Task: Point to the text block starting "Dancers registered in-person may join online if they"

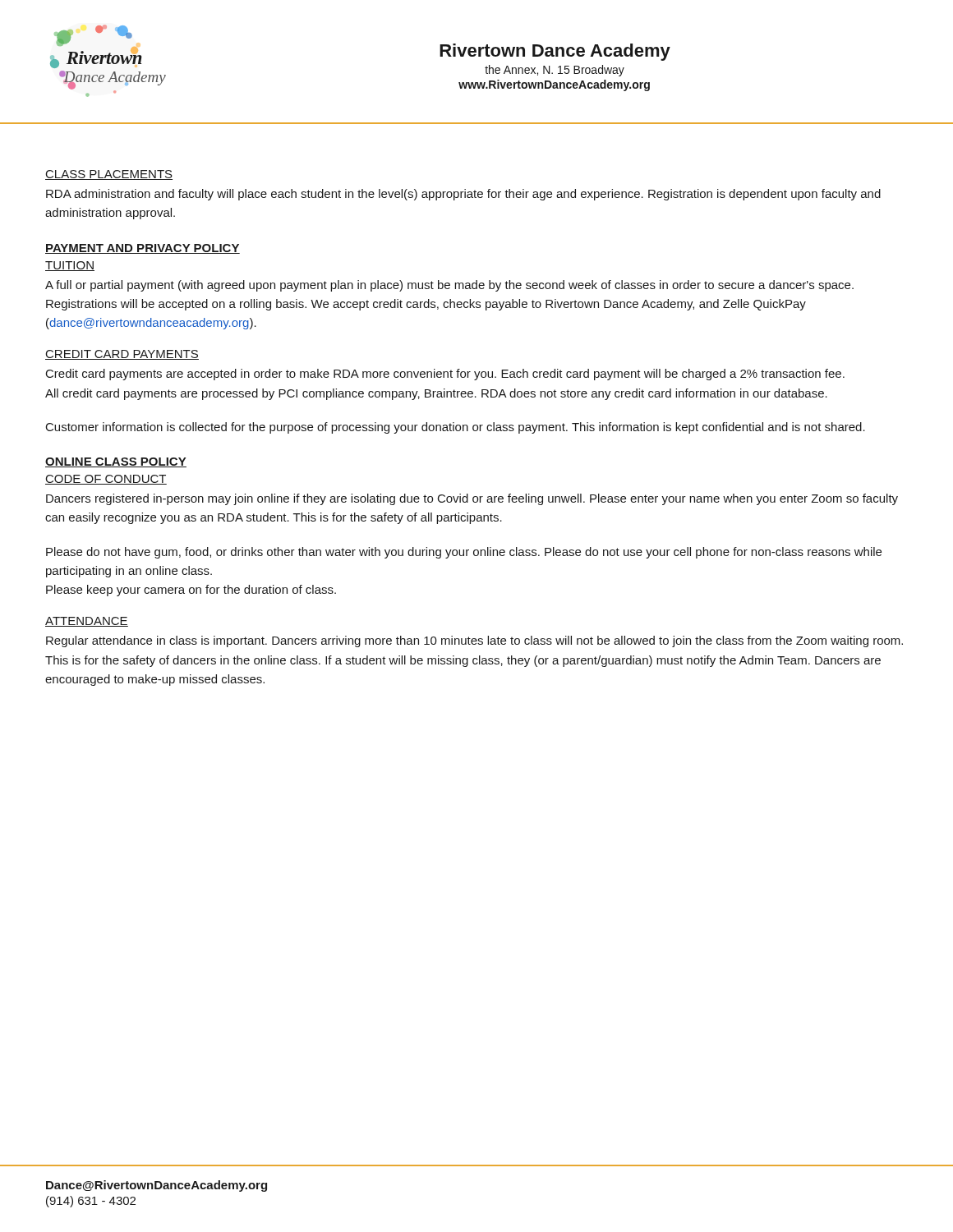Action: (x=472, y=508)
